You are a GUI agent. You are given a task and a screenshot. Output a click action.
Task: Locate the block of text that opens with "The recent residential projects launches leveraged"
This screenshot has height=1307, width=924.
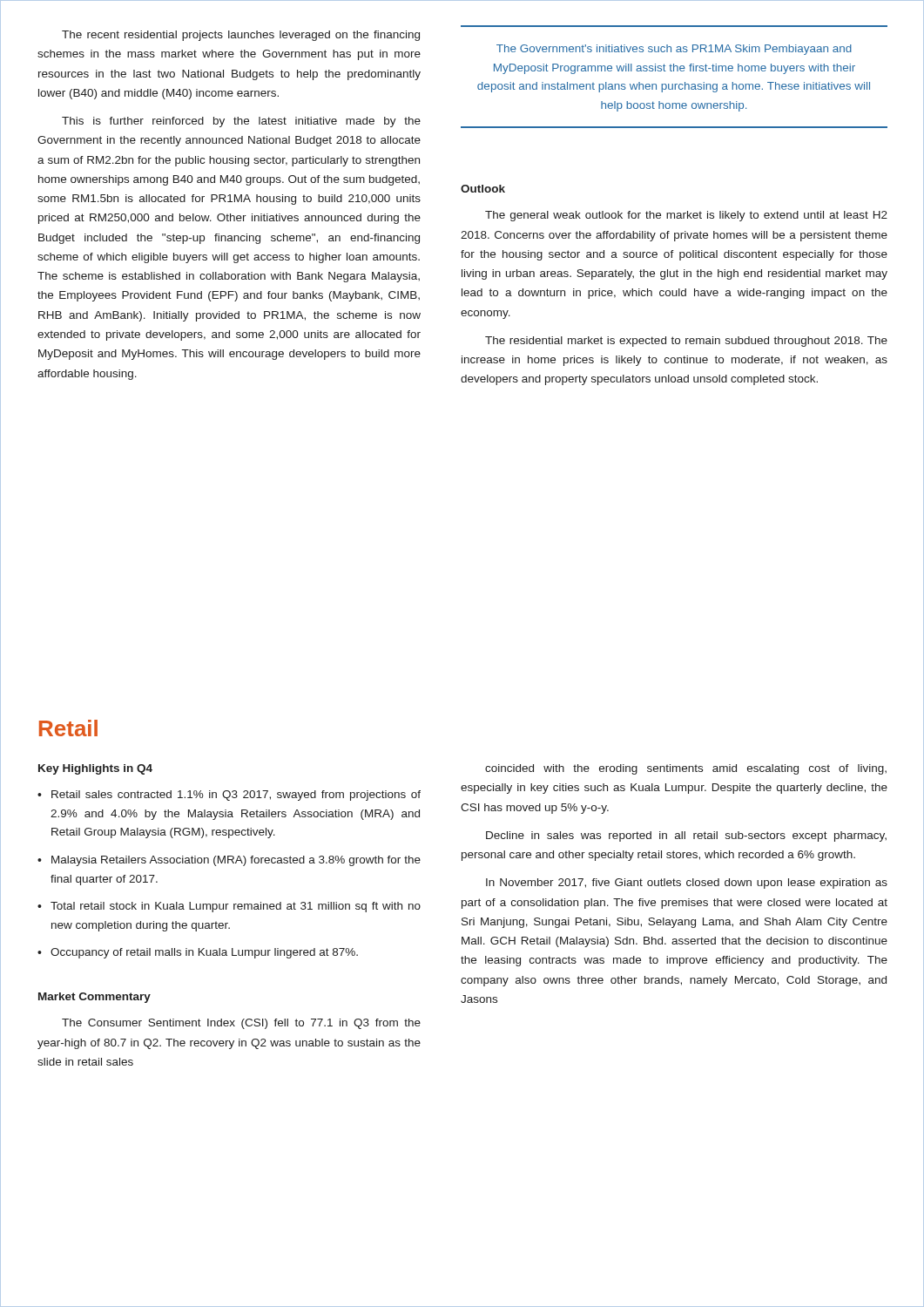point(229,204)
